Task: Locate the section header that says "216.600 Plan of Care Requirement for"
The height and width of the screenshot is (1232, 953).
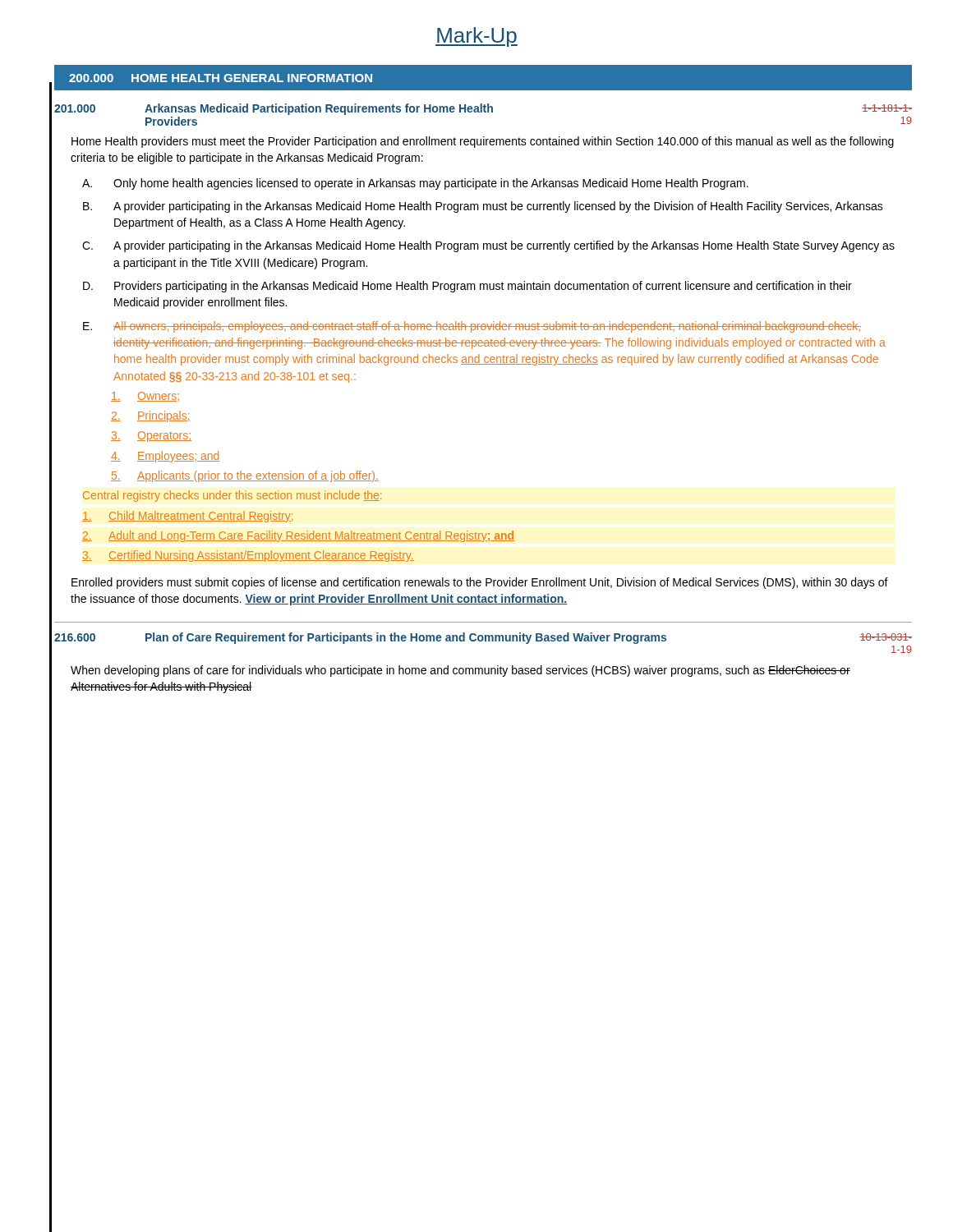Action: point(483,643)
